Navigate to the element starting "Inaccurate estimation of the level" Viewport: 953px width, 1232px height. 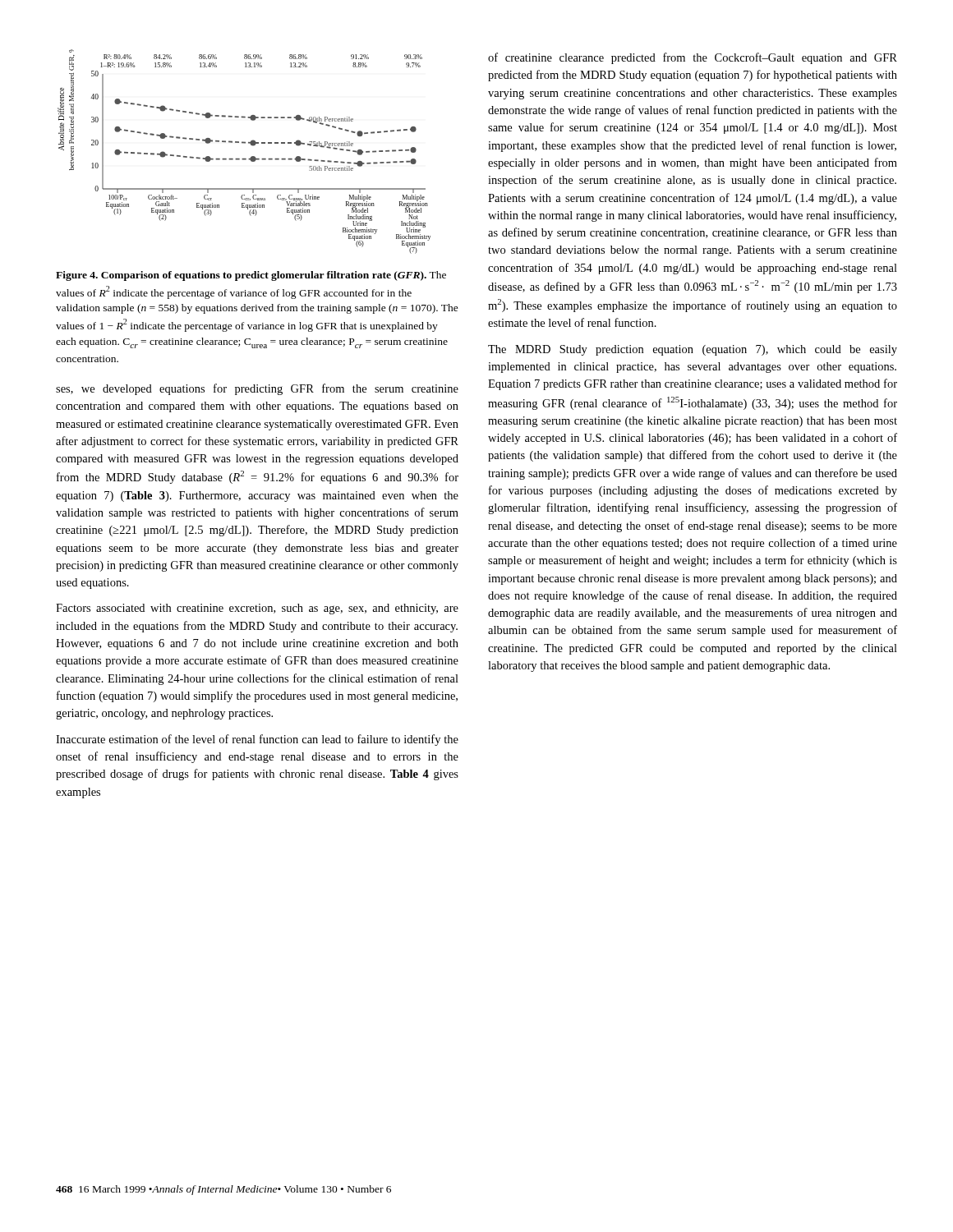click(x=257, y=765)
